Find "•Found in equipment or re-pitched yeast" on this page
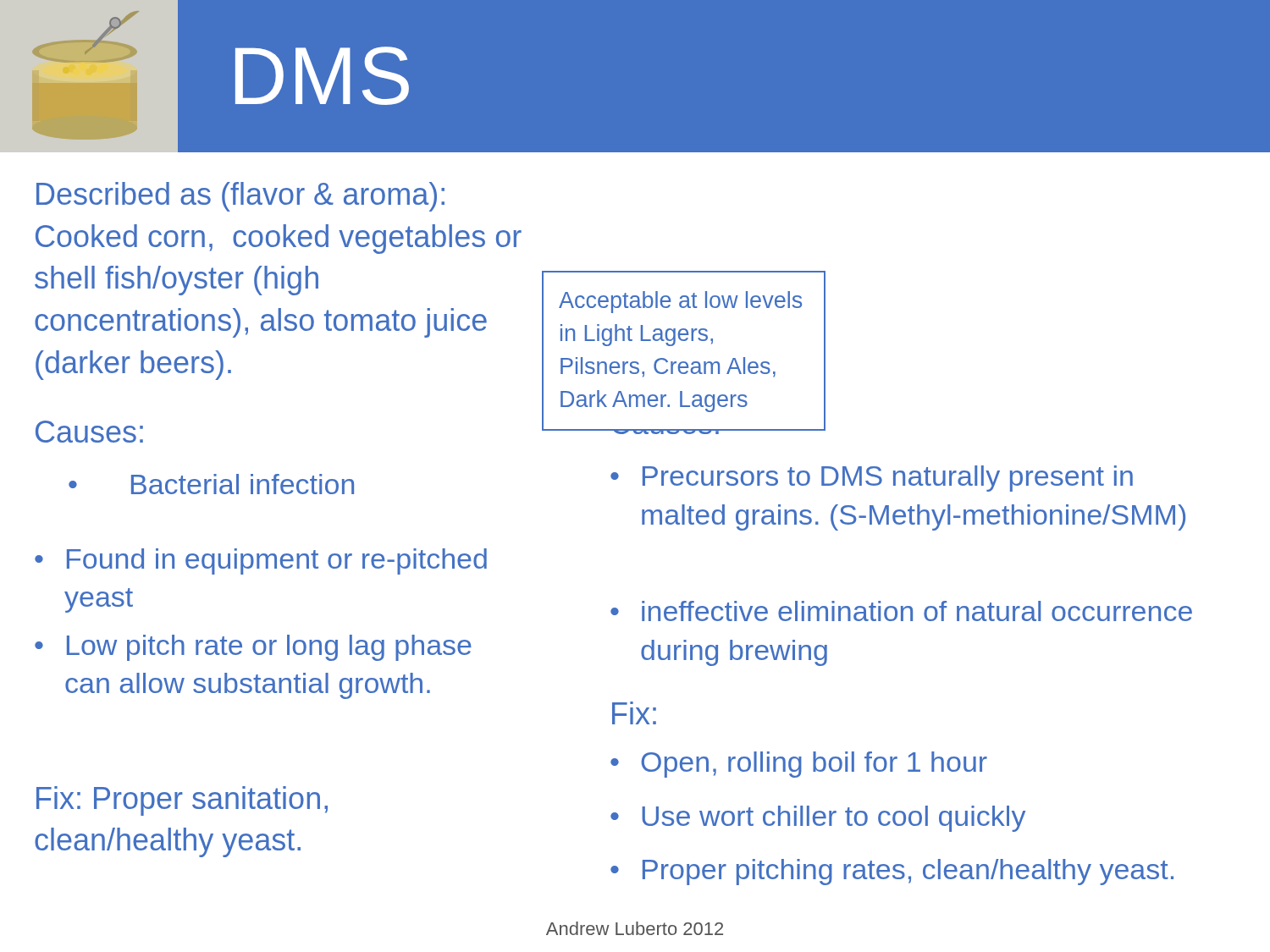Viewport: 1270px width, 952px height. [x=275, y=578]
